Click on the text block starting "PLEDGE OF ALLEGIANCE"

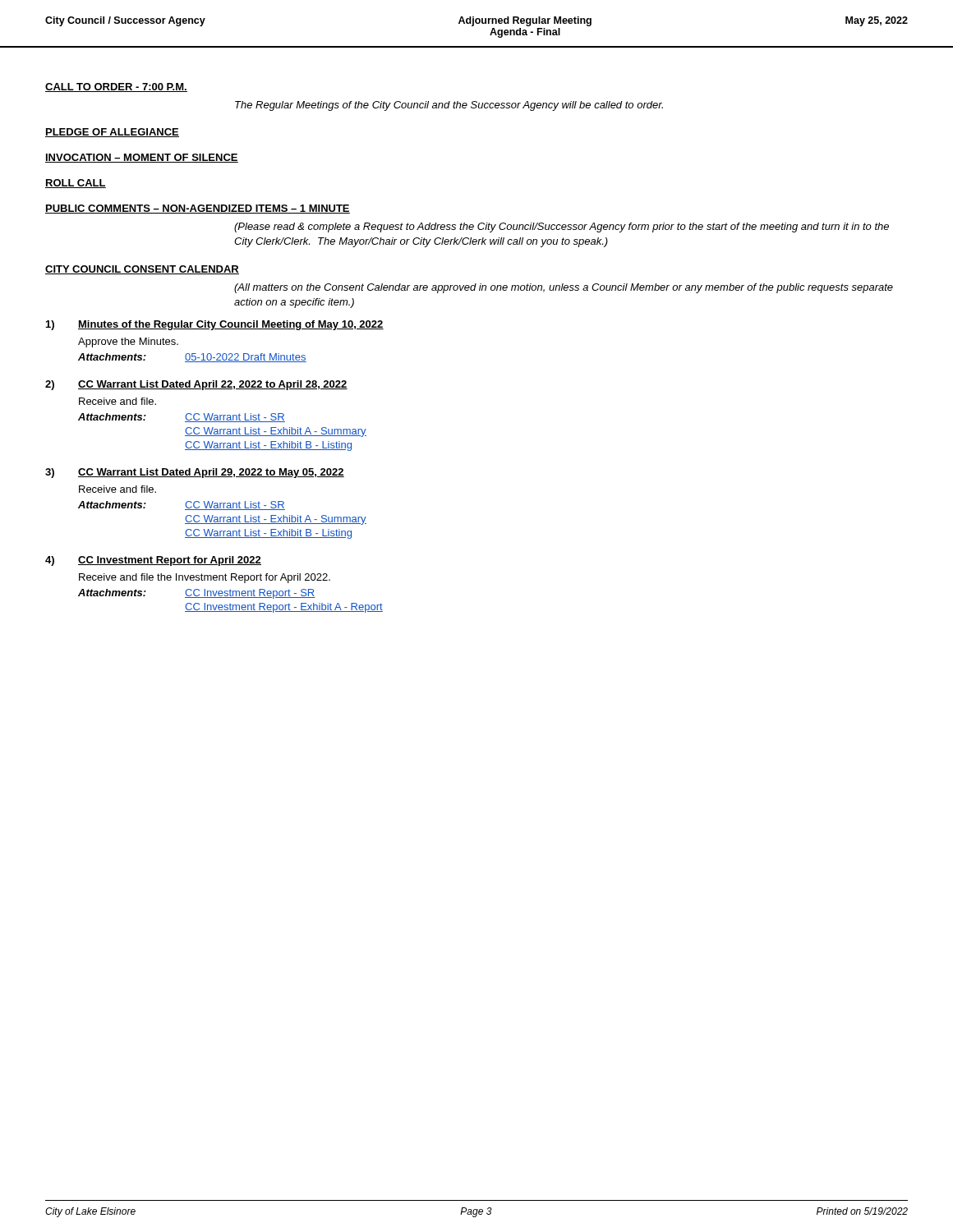coord(112,132)
